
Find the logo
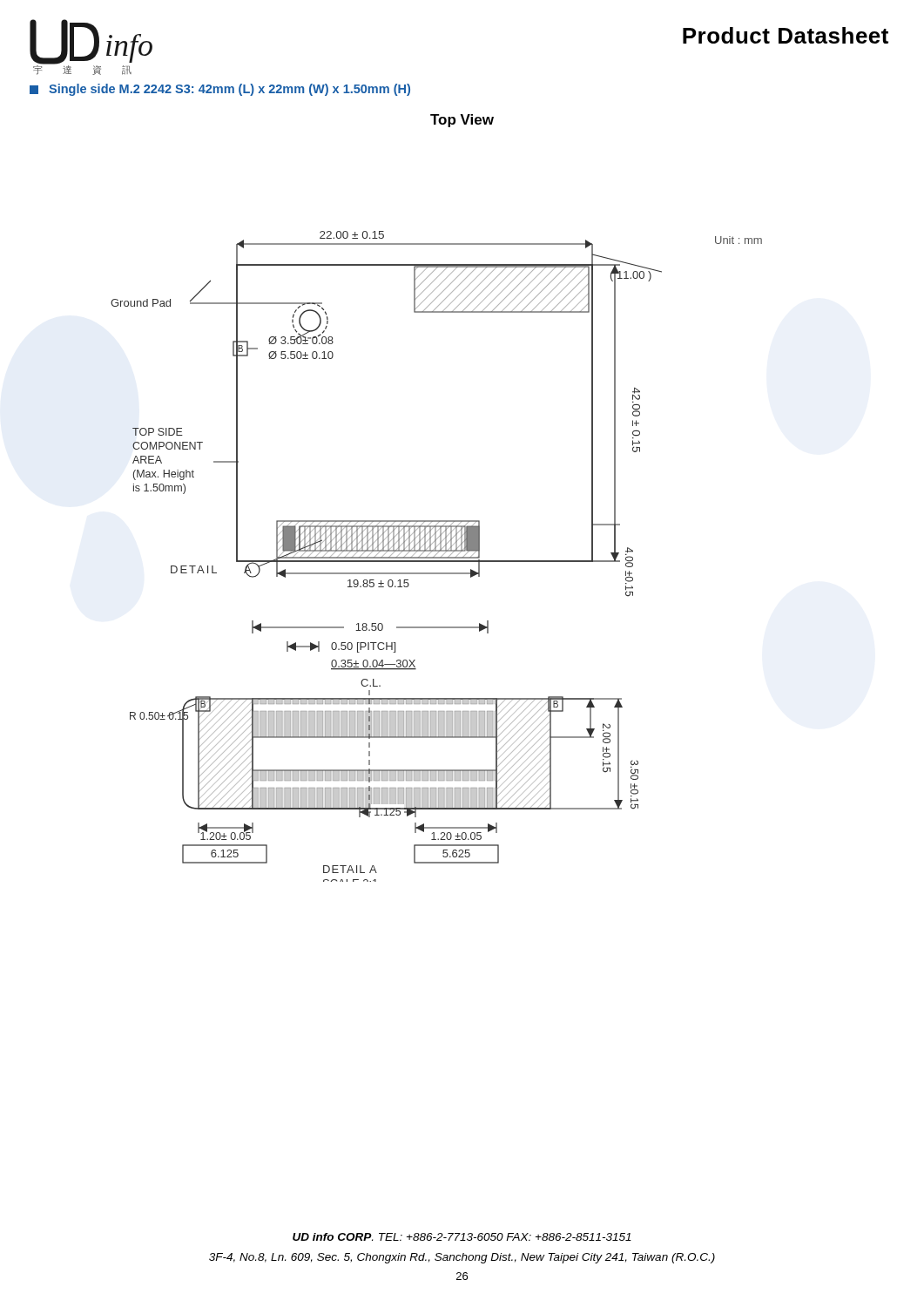tap(96, 45)
